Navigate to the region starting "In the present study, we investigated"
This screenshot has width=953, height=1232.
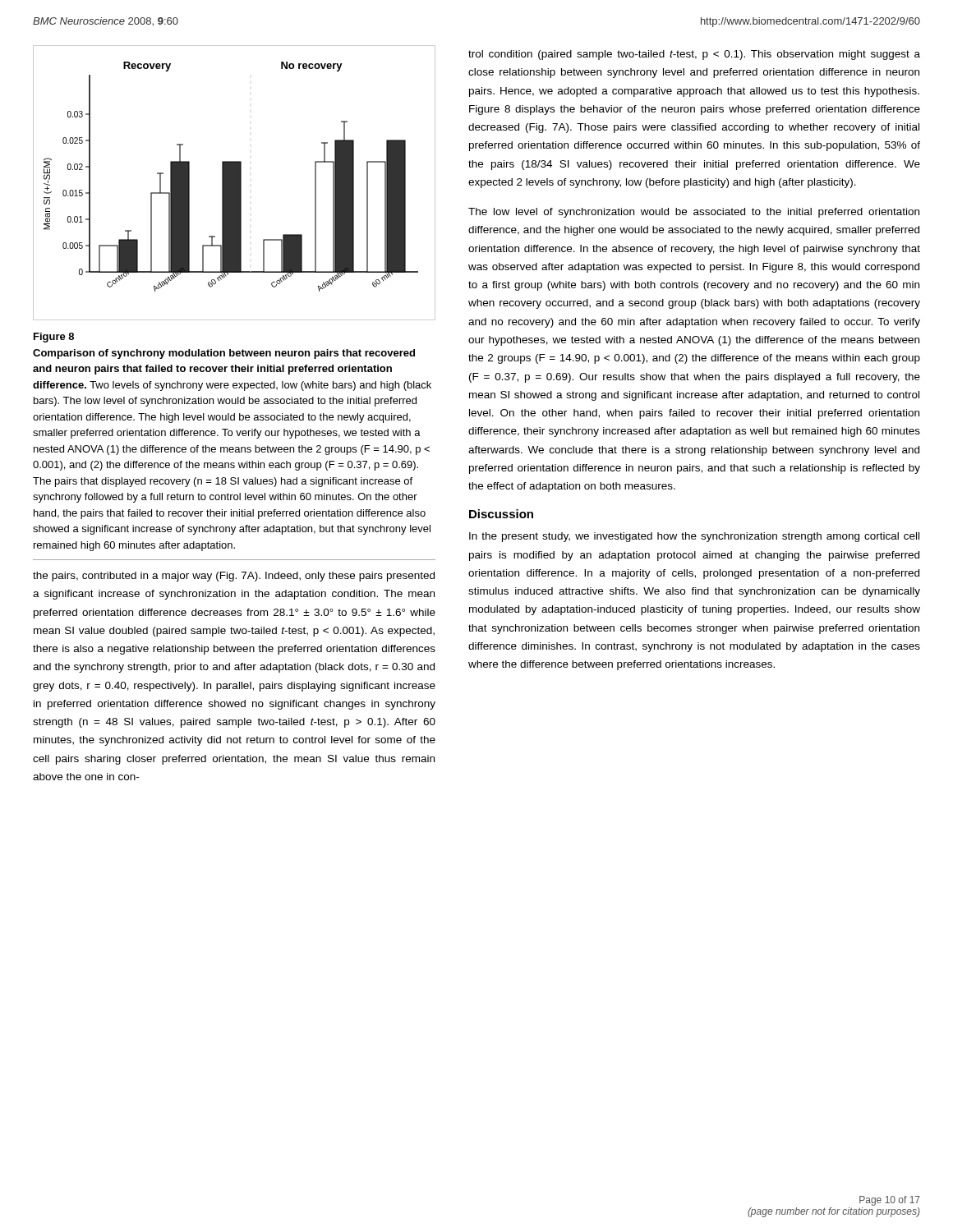[694, 600]
